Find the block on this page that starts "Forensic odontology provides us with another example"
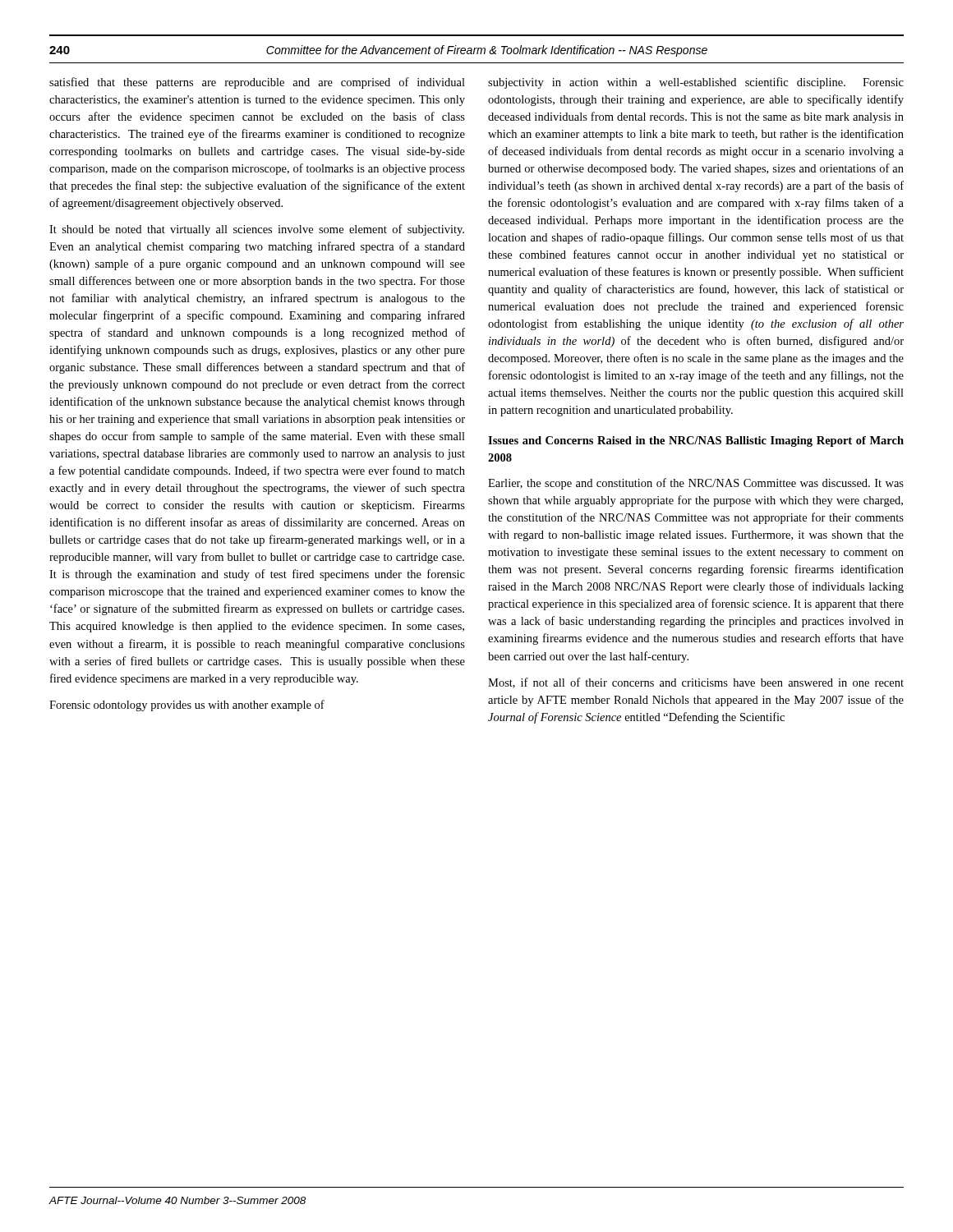 click(257, 705)
